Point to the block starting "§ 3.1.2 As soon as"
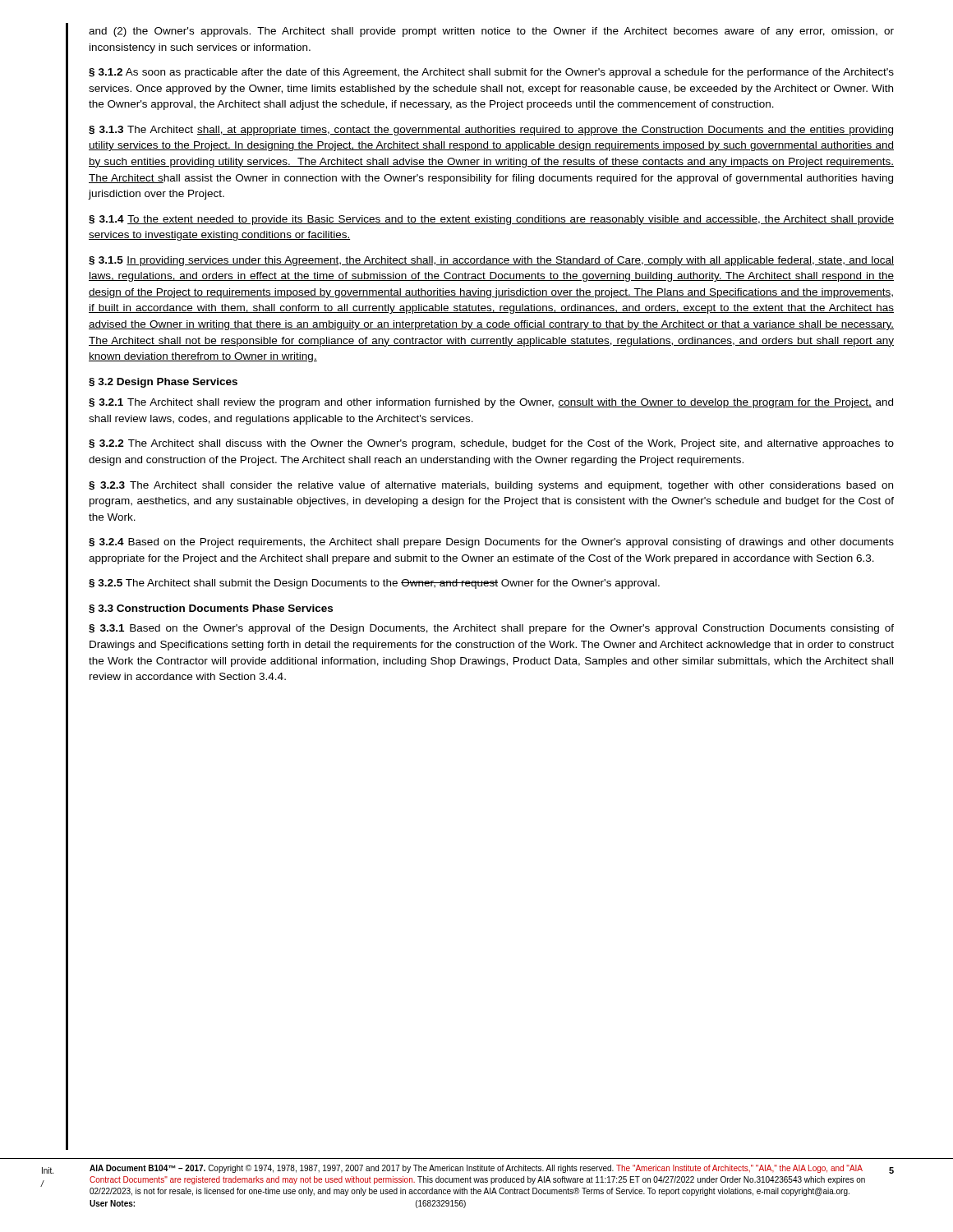Viewport: 953px width, 1232px height. [x=491, y=88]
